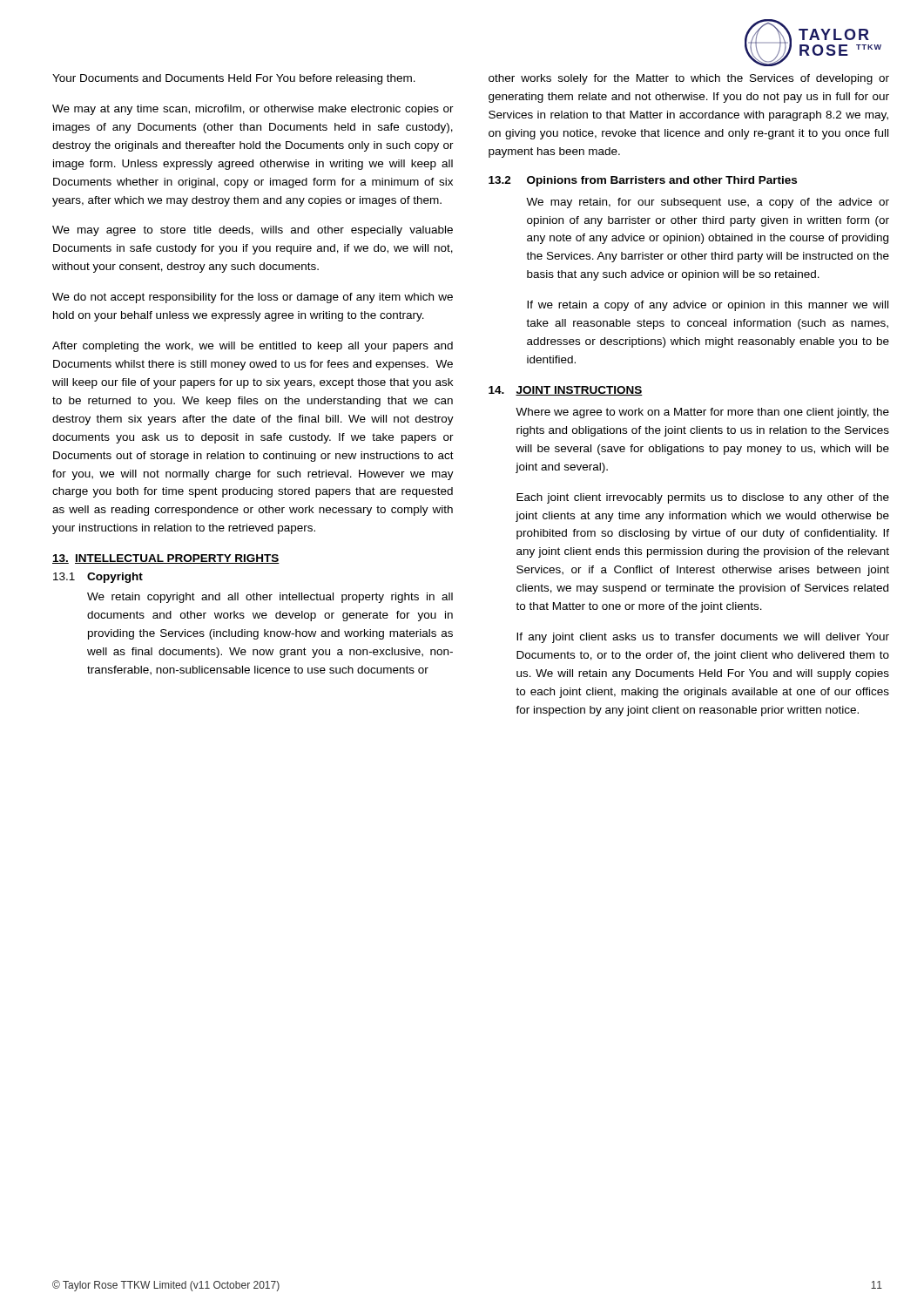The image size is (924, 1307).
Task: Click on the text starting "If we retain a copy of any advice"
Action: pyautogui.click(x=708, y=332)
